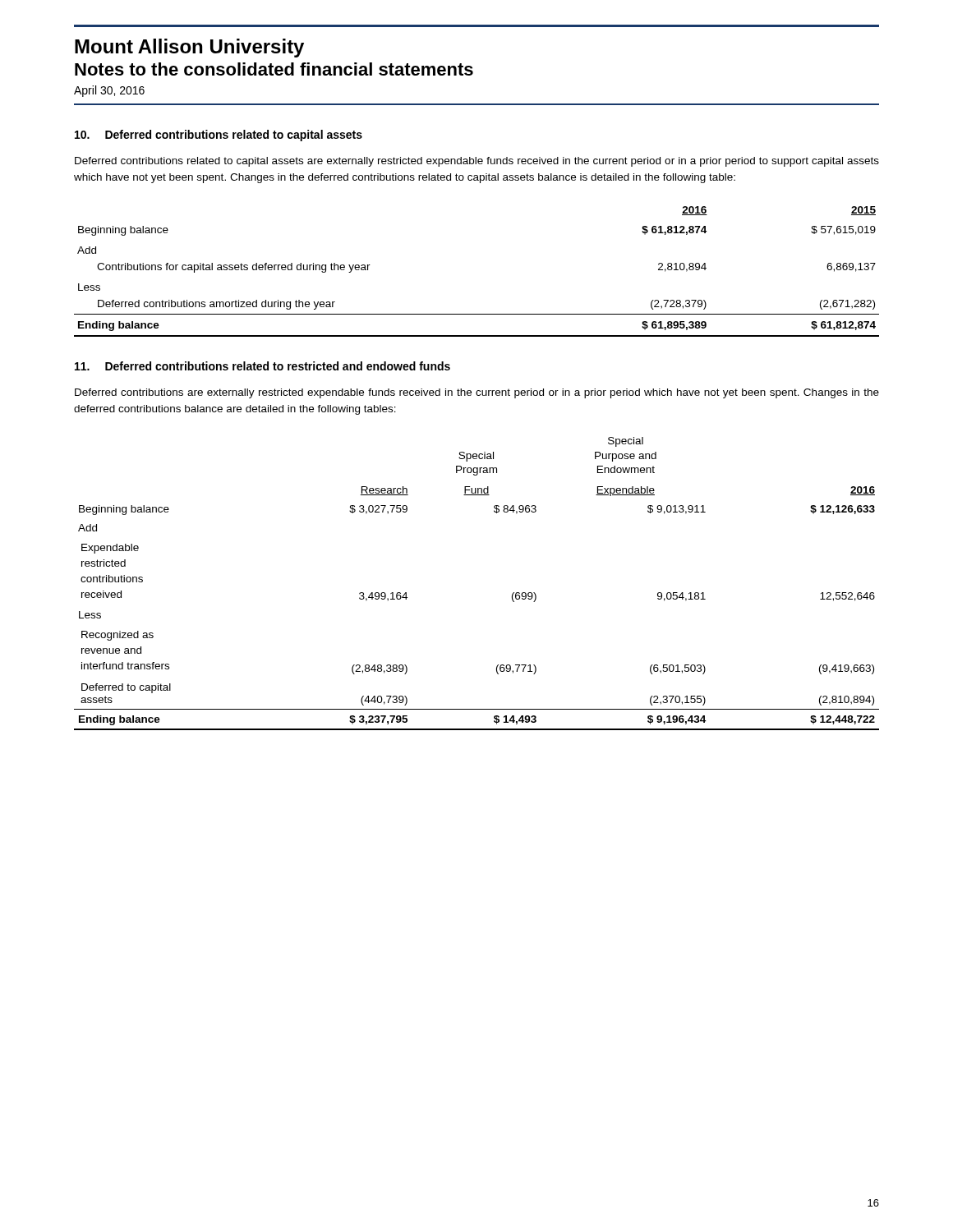Find the text block containing "Deferred contributions are"
Viewport: 953px width, 1232px height.
pyautogui.click(x=476, y=400)
